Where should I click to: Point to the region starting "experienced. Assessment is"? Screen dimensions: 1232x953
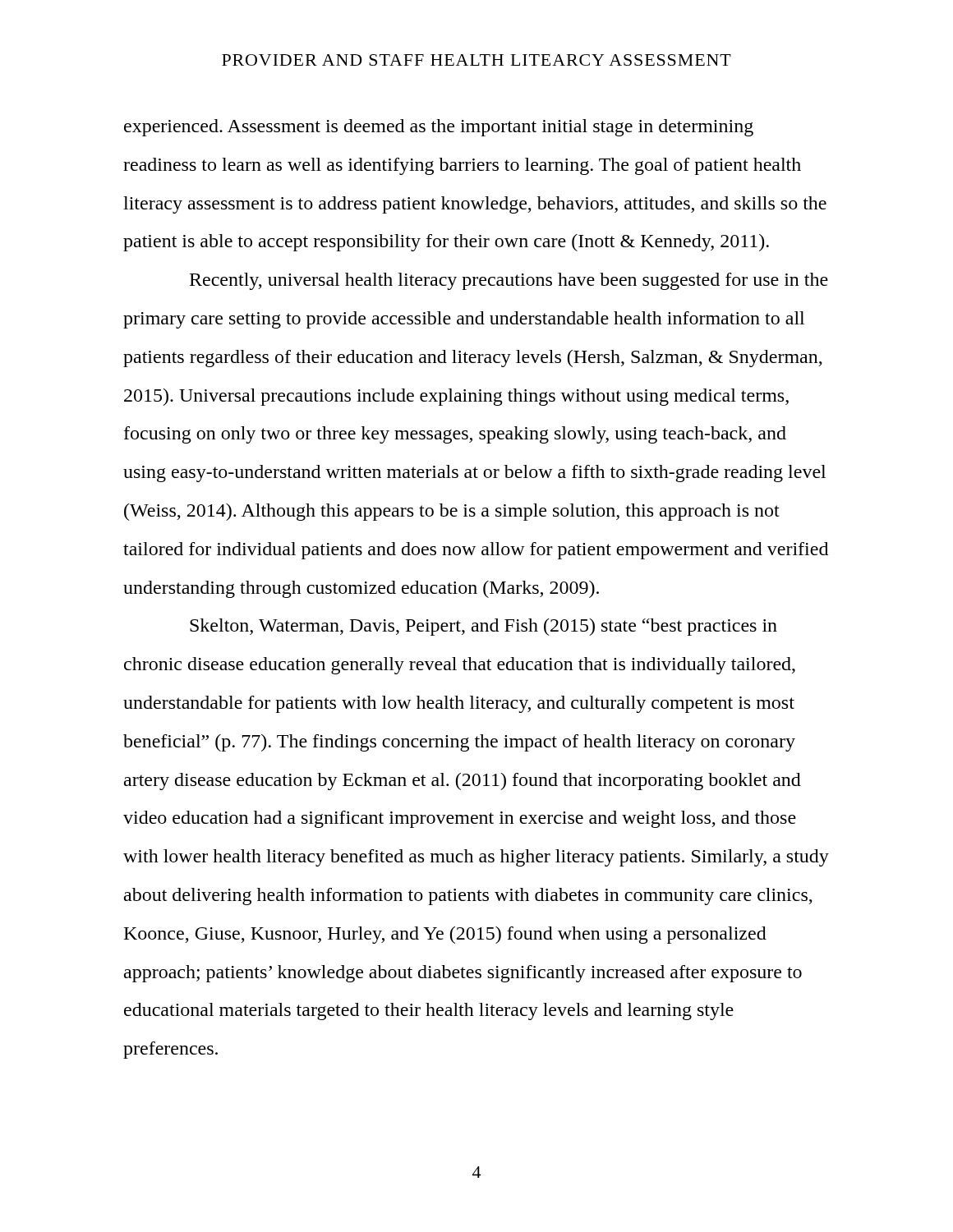point(476,587)
